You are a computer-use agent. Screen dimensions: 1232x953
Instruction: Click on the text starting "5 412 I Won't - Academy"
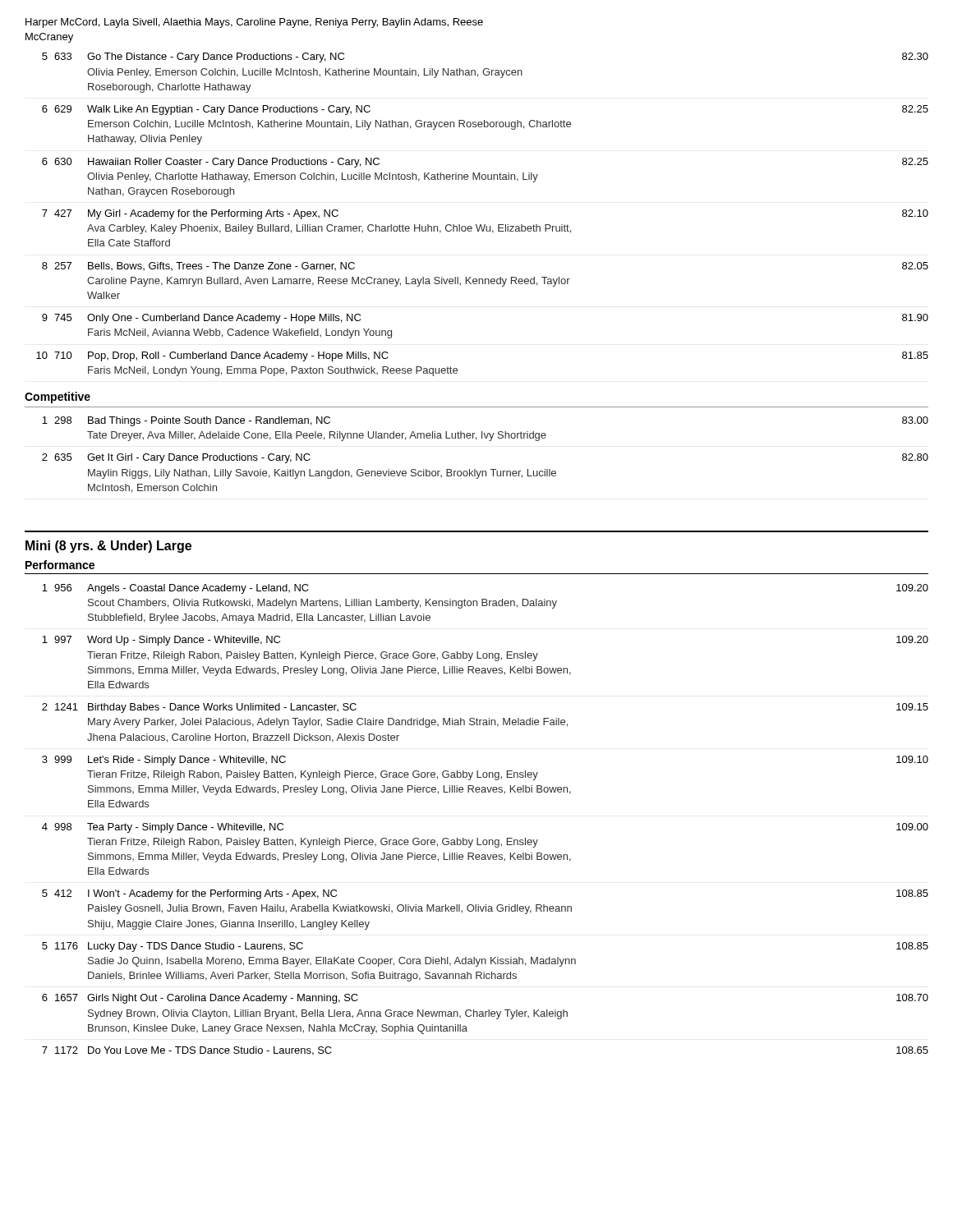click(x=476, y=909)
